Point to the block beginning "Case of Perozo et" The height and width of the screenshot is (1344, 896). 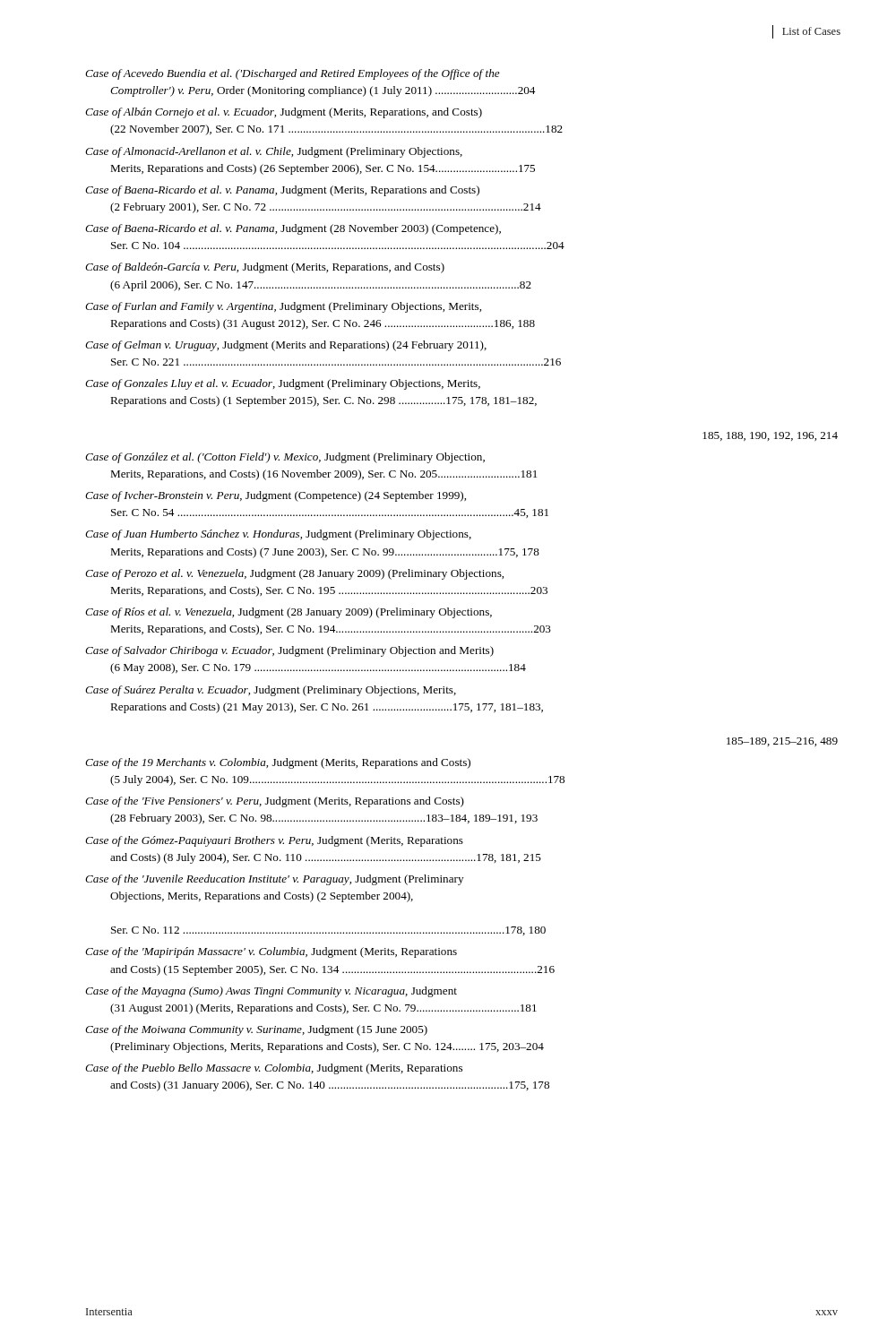[x=461, y=582]
